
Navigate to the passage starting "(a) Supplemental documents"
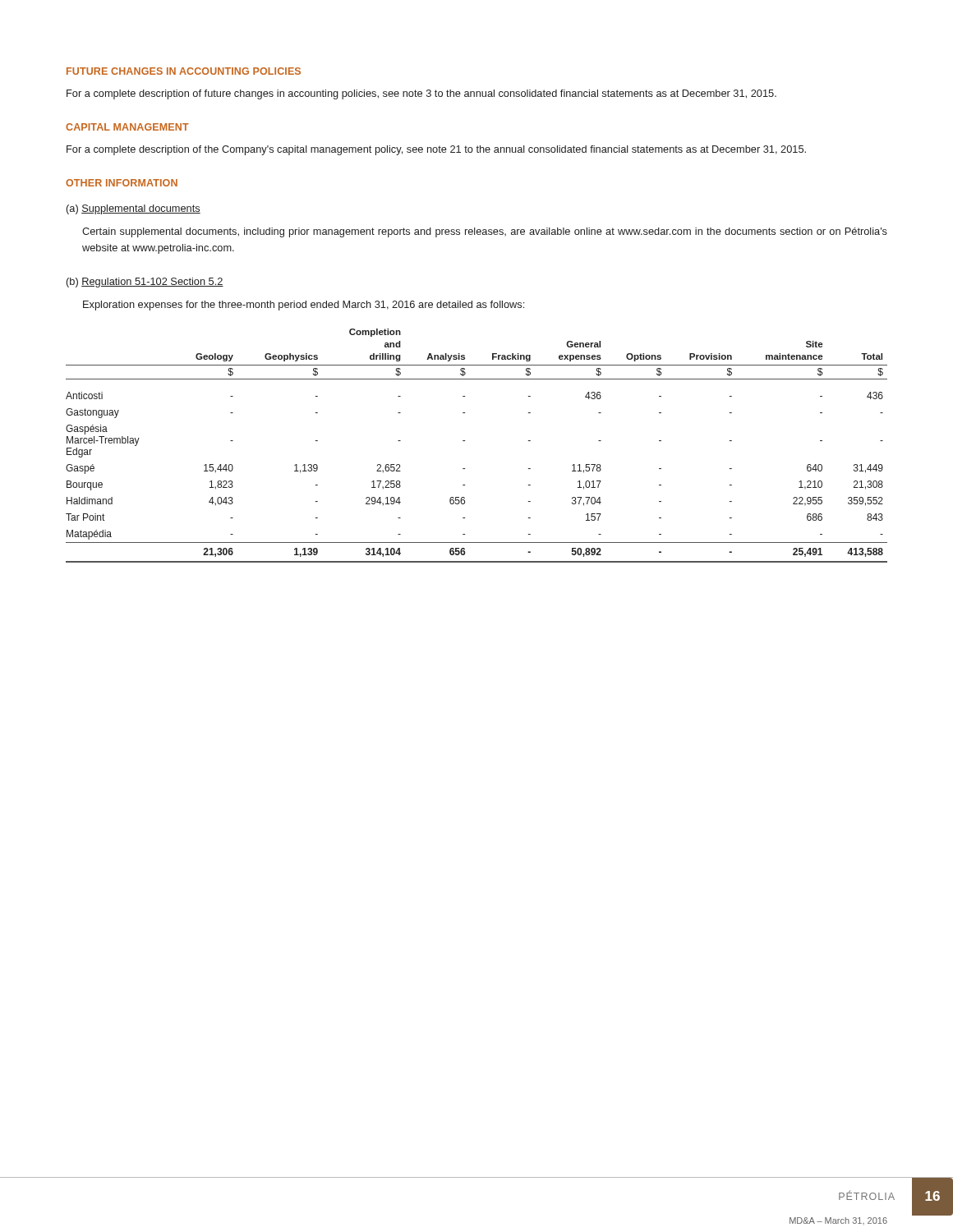pos(133,209)
